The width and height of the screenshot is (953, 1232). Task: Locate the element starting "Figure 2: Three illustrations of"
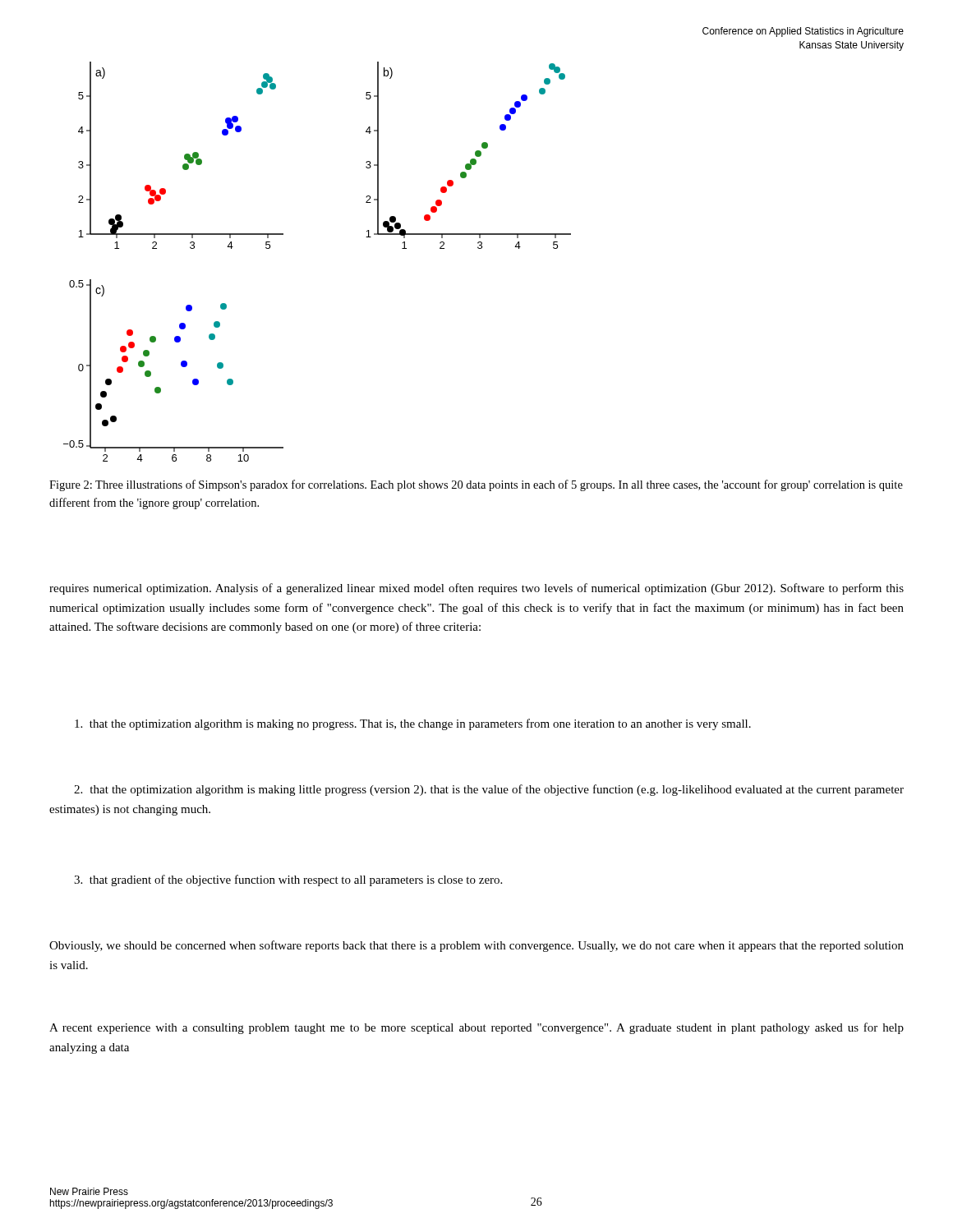pos(476,494)
